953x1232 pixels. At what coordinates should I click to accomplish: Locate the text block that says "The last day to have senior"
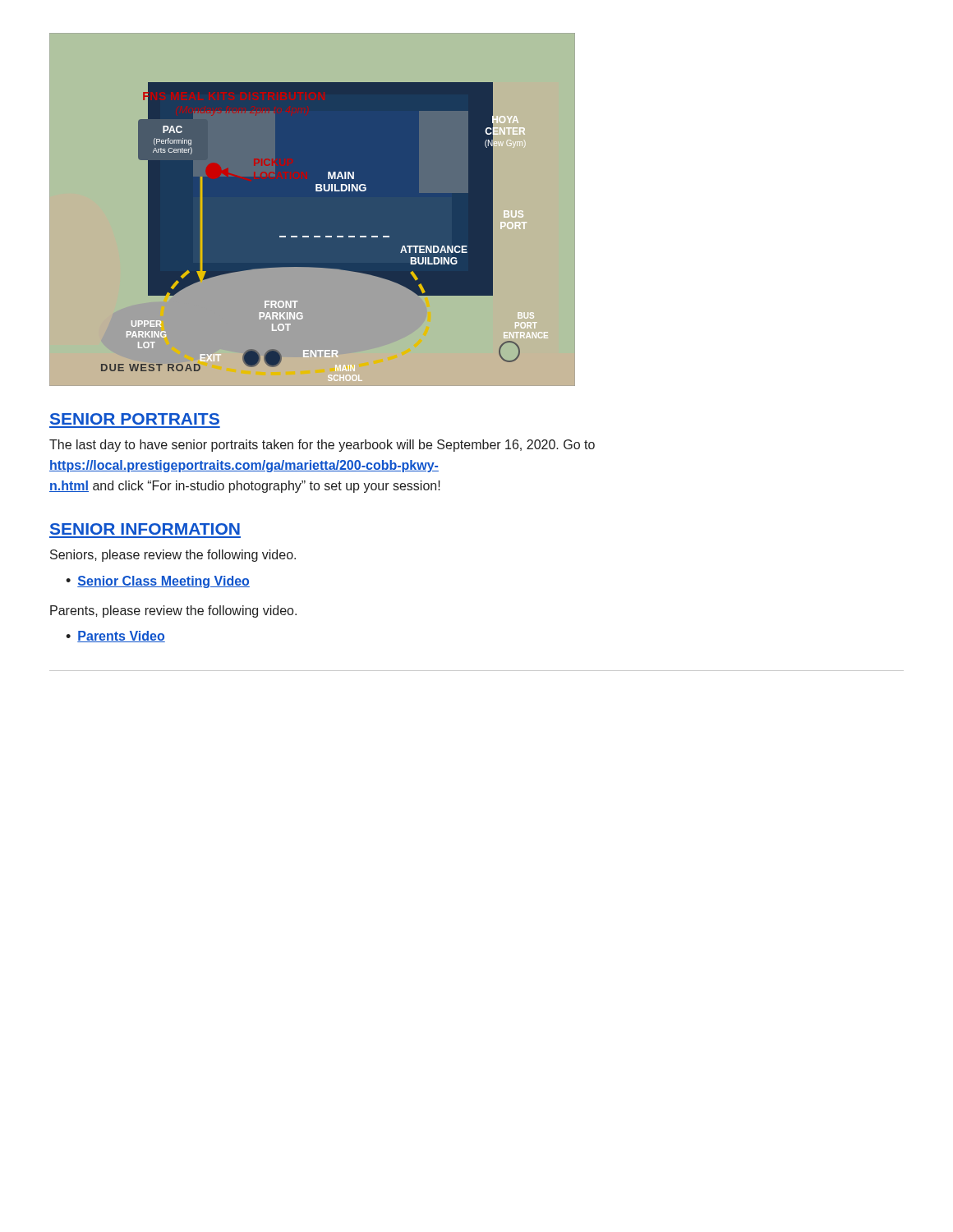pyautogui.click(x=322, y=465)
